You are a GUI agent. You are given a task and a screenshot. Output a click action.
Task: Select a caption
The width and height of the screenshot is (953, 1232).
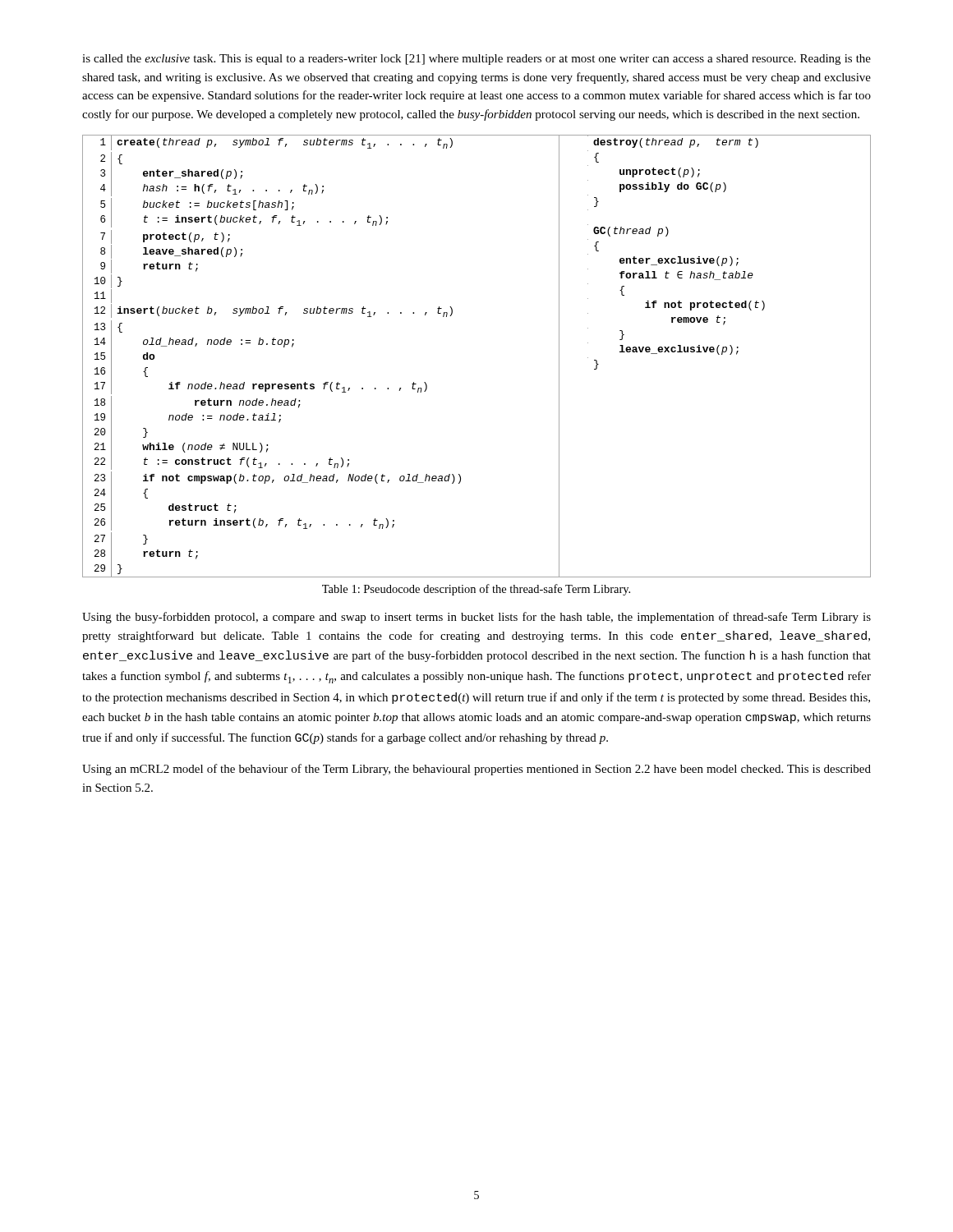tap(476, 589)
